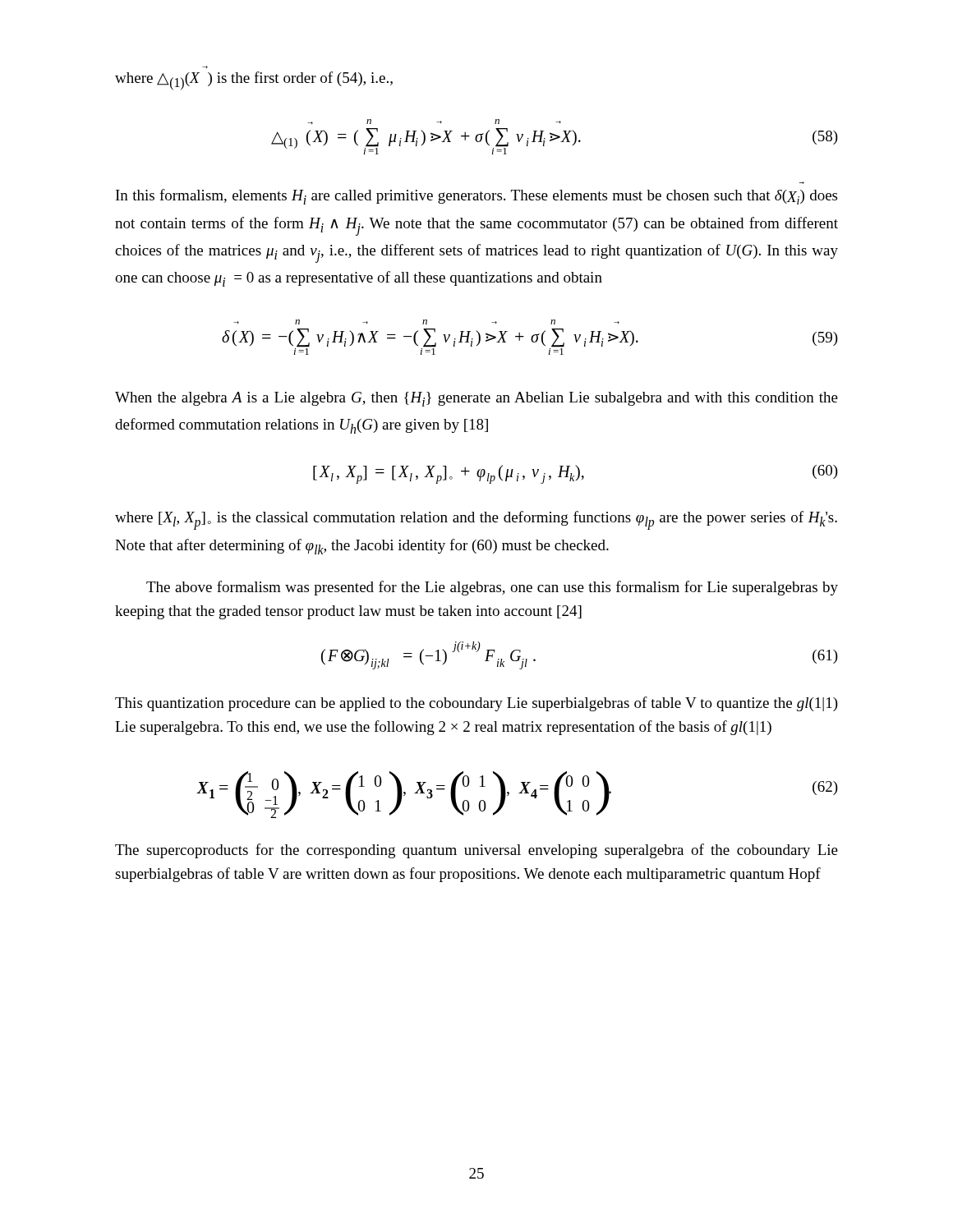Locate the text block starting "δ ( X ⃗ )"
The width and height of the screenshot is (953, 1232).
pyautogui.click(x=476, y=337)
